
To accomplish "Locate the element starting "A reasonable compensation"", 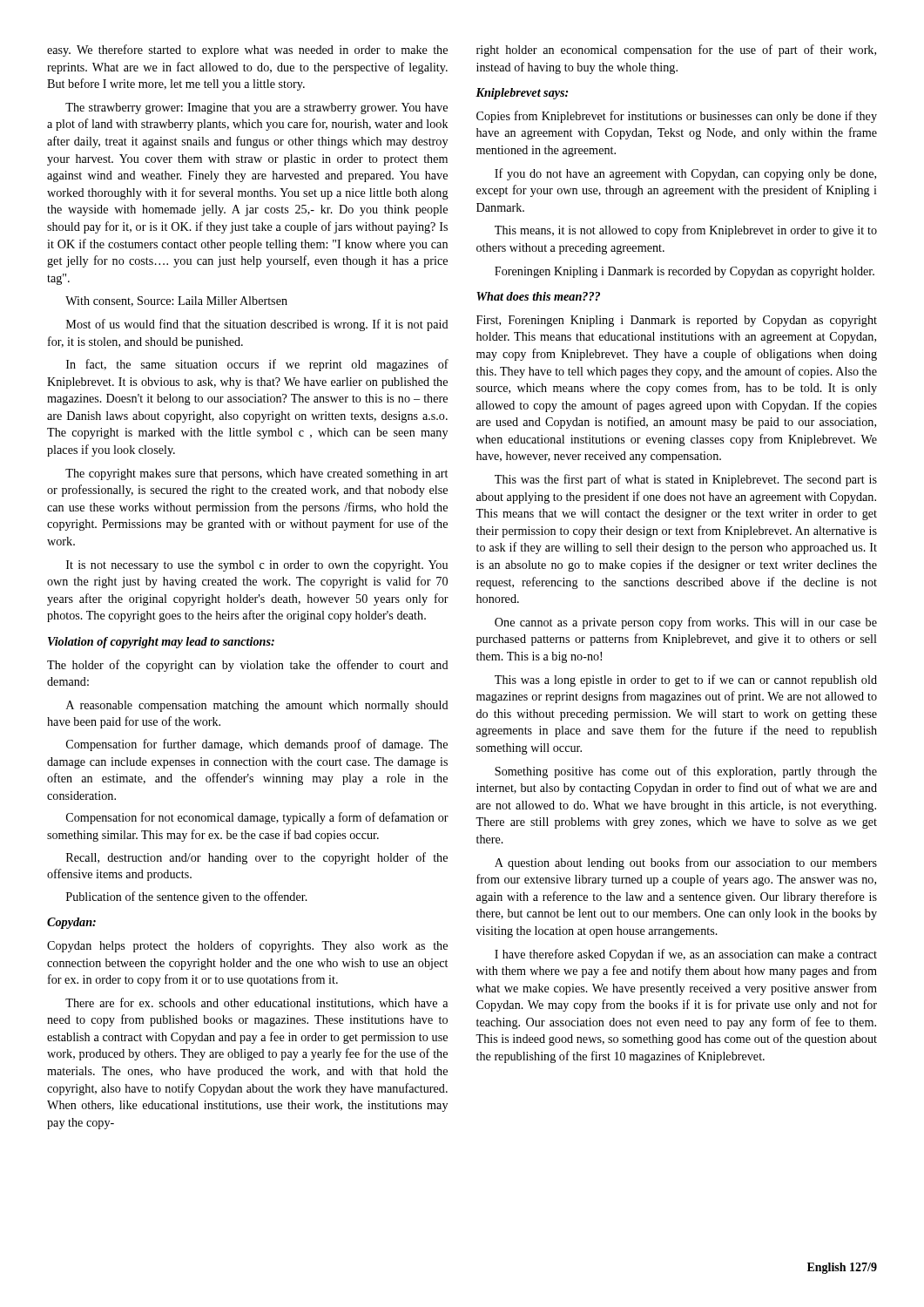I will coord(248,714).
